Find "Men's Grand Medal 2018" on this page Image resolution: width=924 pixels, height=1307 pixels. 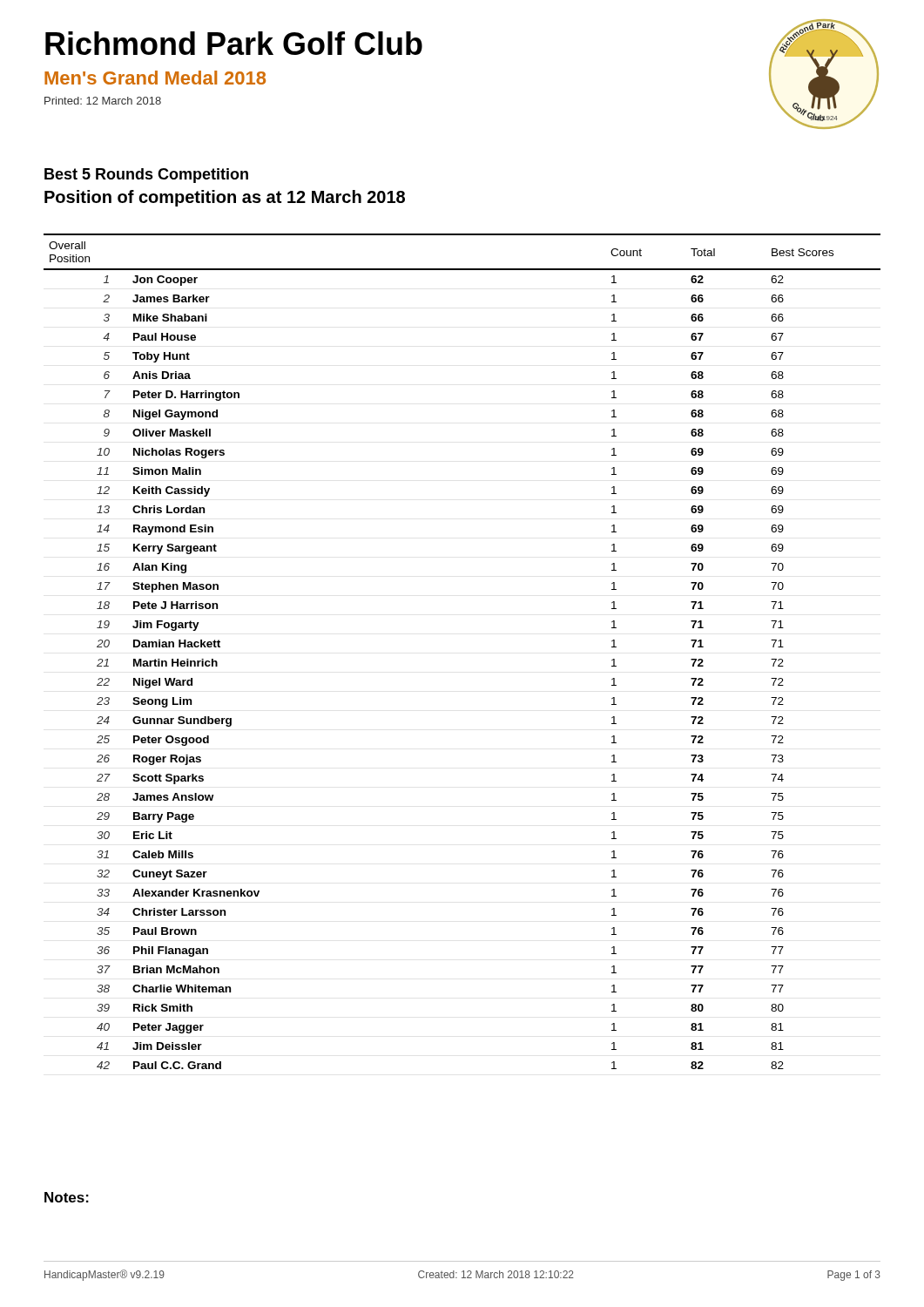point(155,78)
